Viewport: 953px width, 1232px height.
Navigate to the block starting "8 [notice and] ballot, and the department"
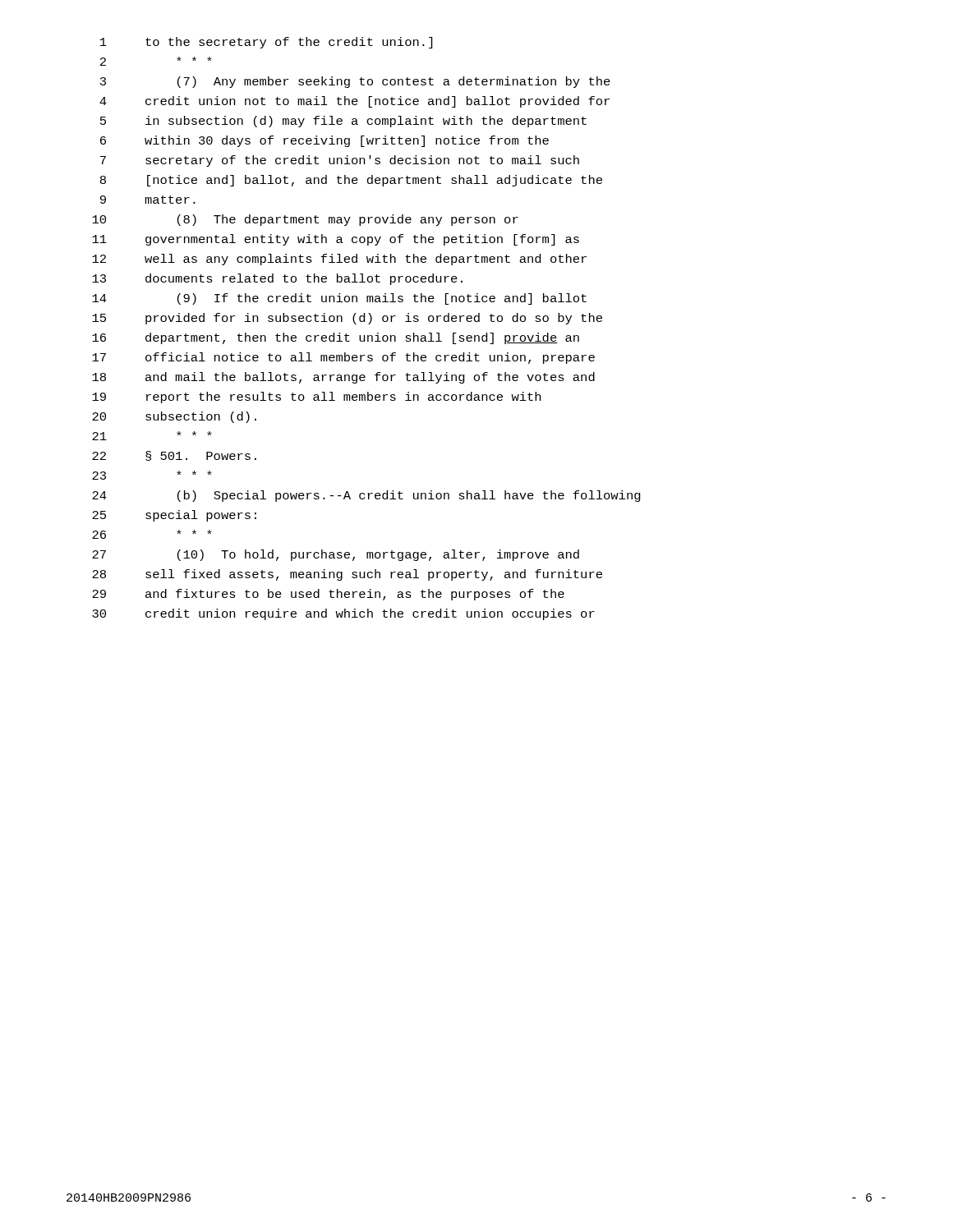(476, 181)
